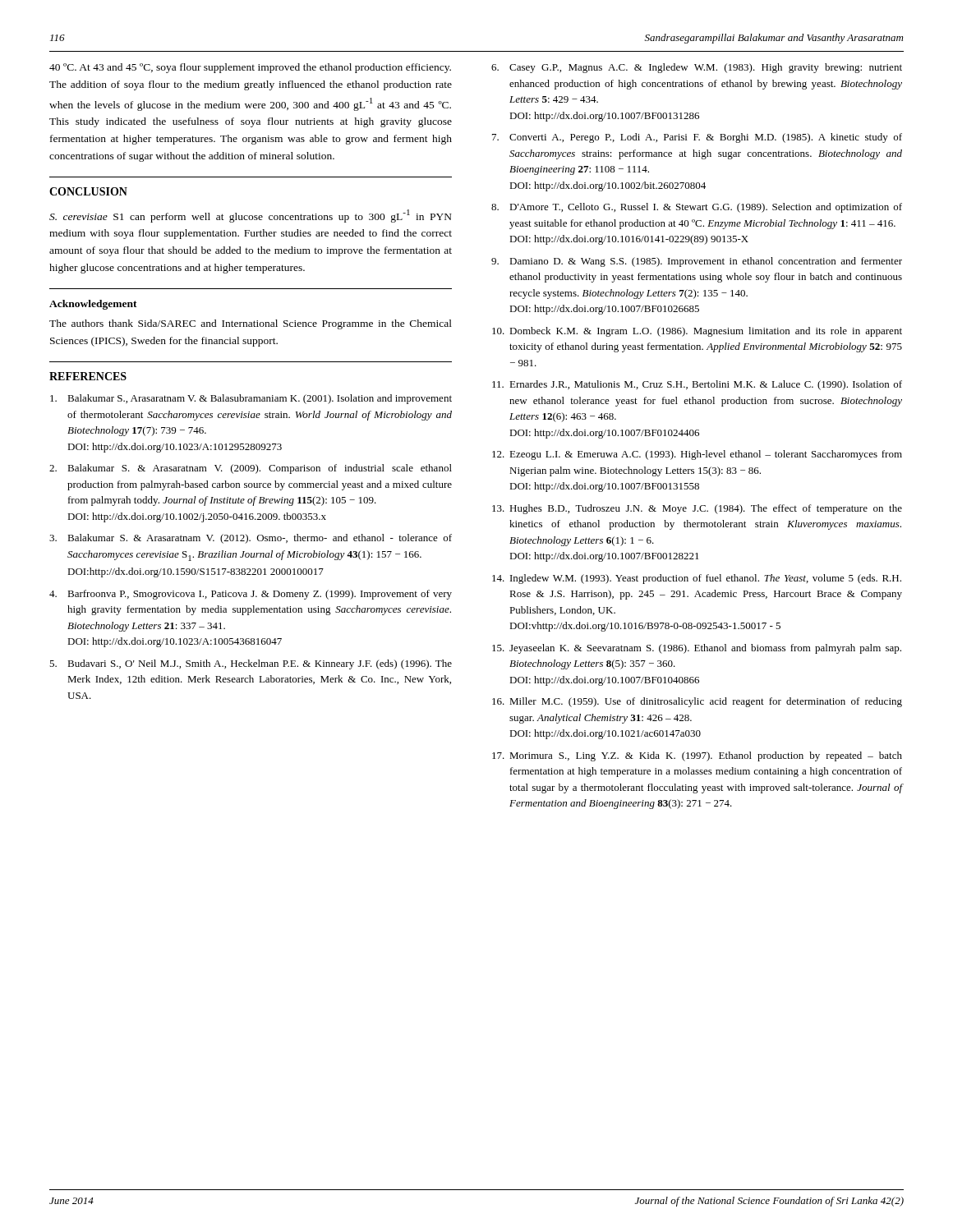The width and height of the screenshot is (953, 1232).
Task: Locate the list item with the text "17. Morimura S., Ling Y.Z."
Action: coord(697,779)
